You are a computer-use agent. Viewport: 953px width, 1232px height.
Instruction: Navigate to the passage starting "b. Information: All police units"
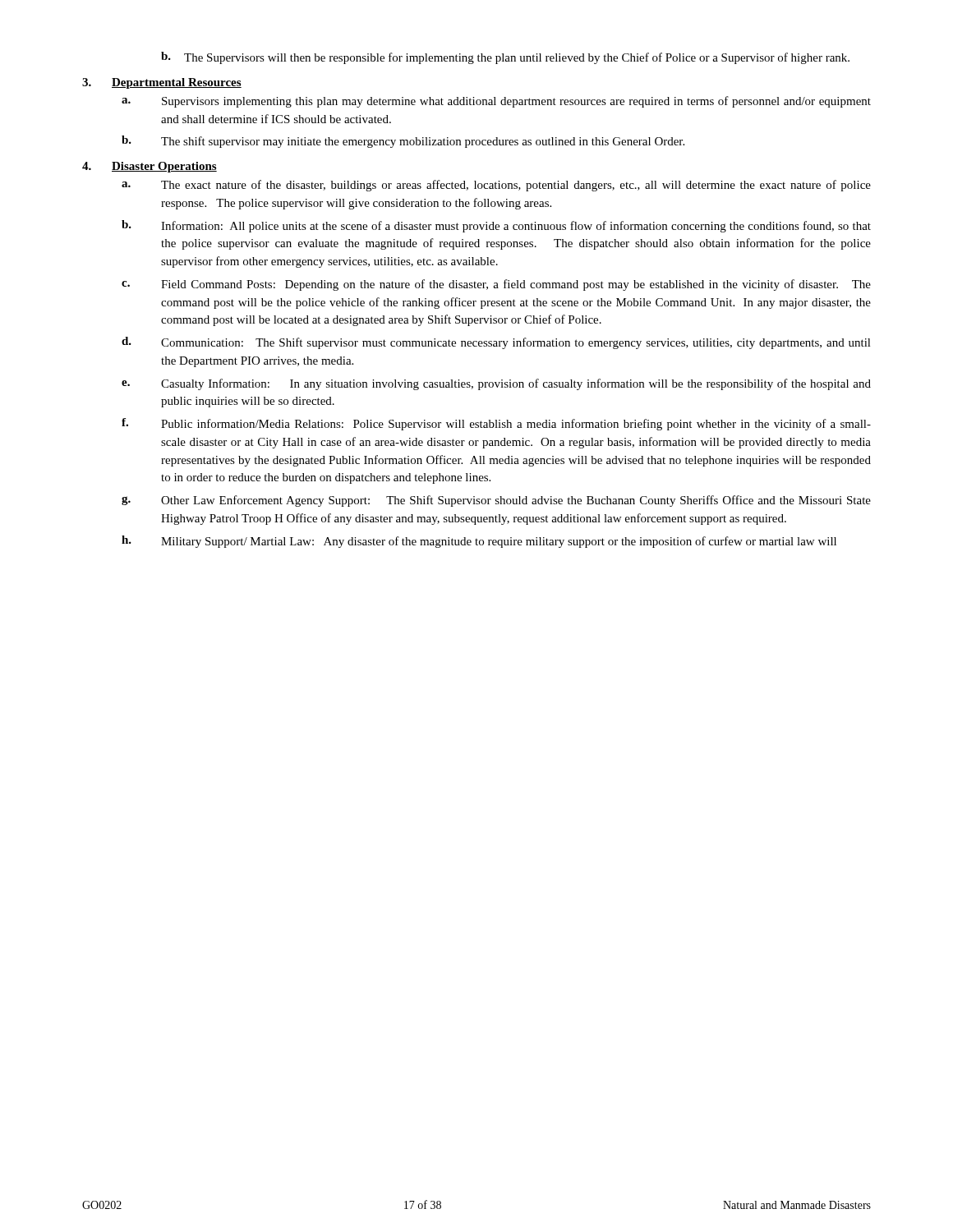tap(496, 244)
